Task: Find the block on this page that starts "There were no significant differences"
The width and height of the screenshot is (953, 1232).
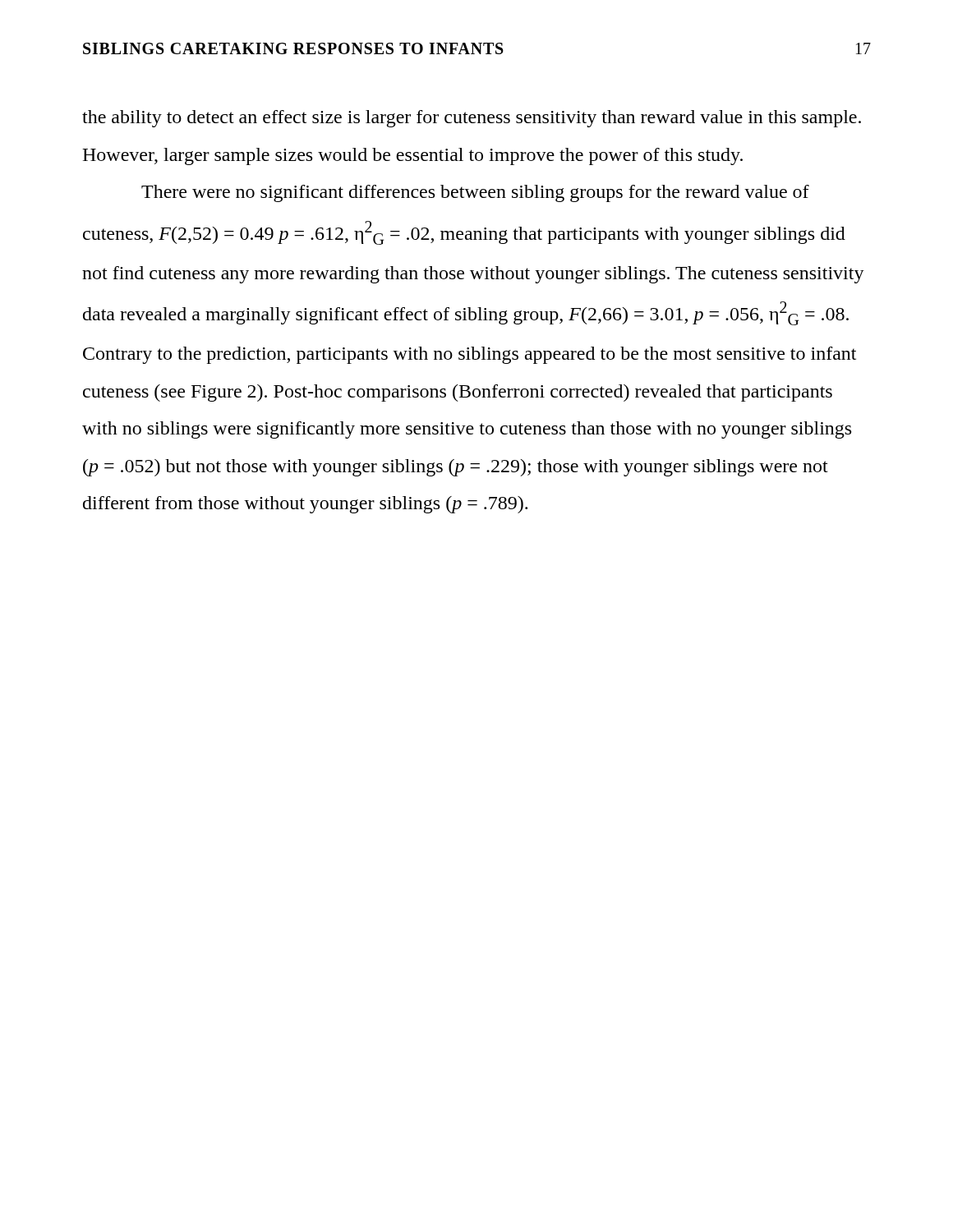Action: [x=473, y=347]
